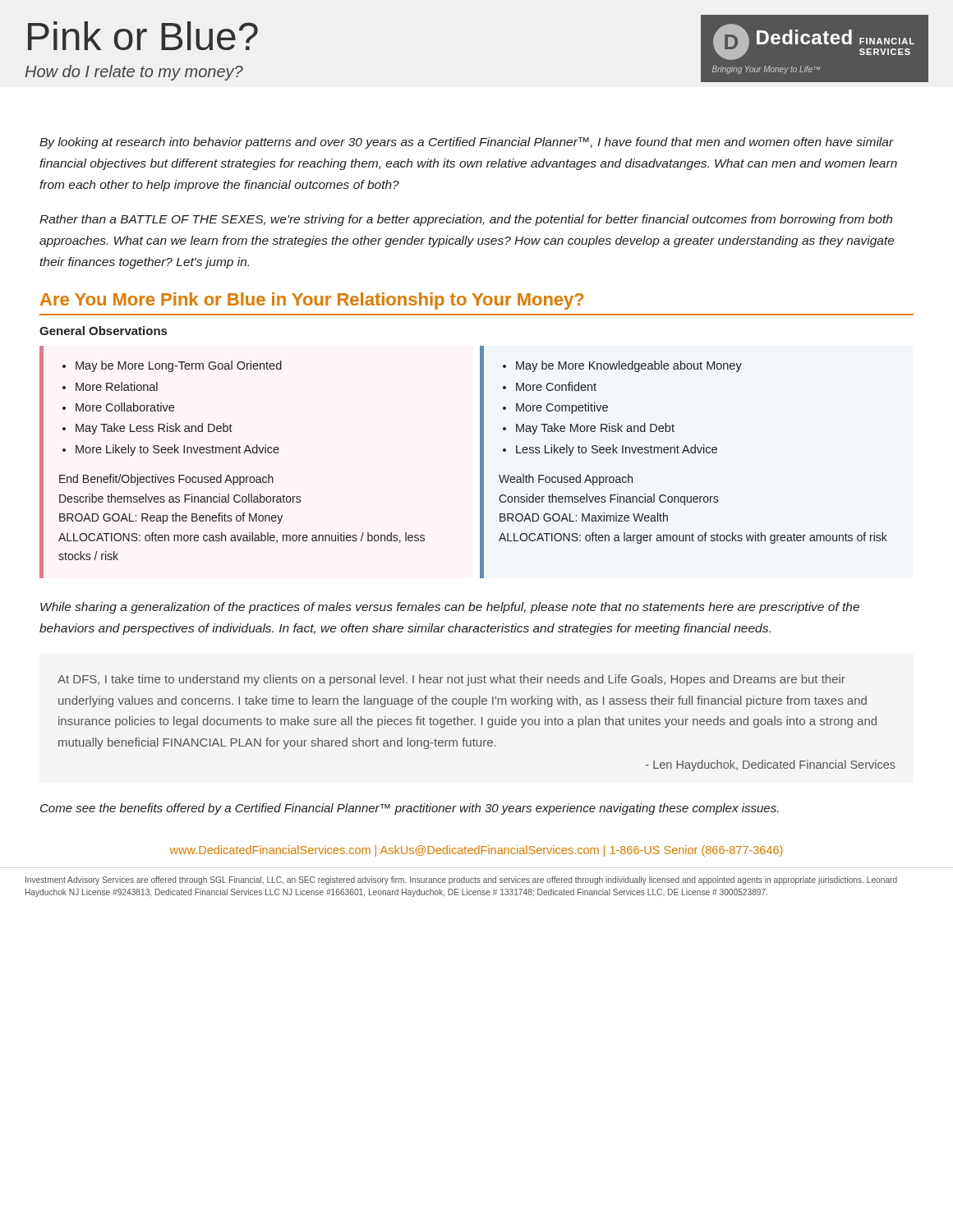Select the section header that says "How do I relate to"
The height and width of the screenshot is (1232, 953).
point(134,71)
